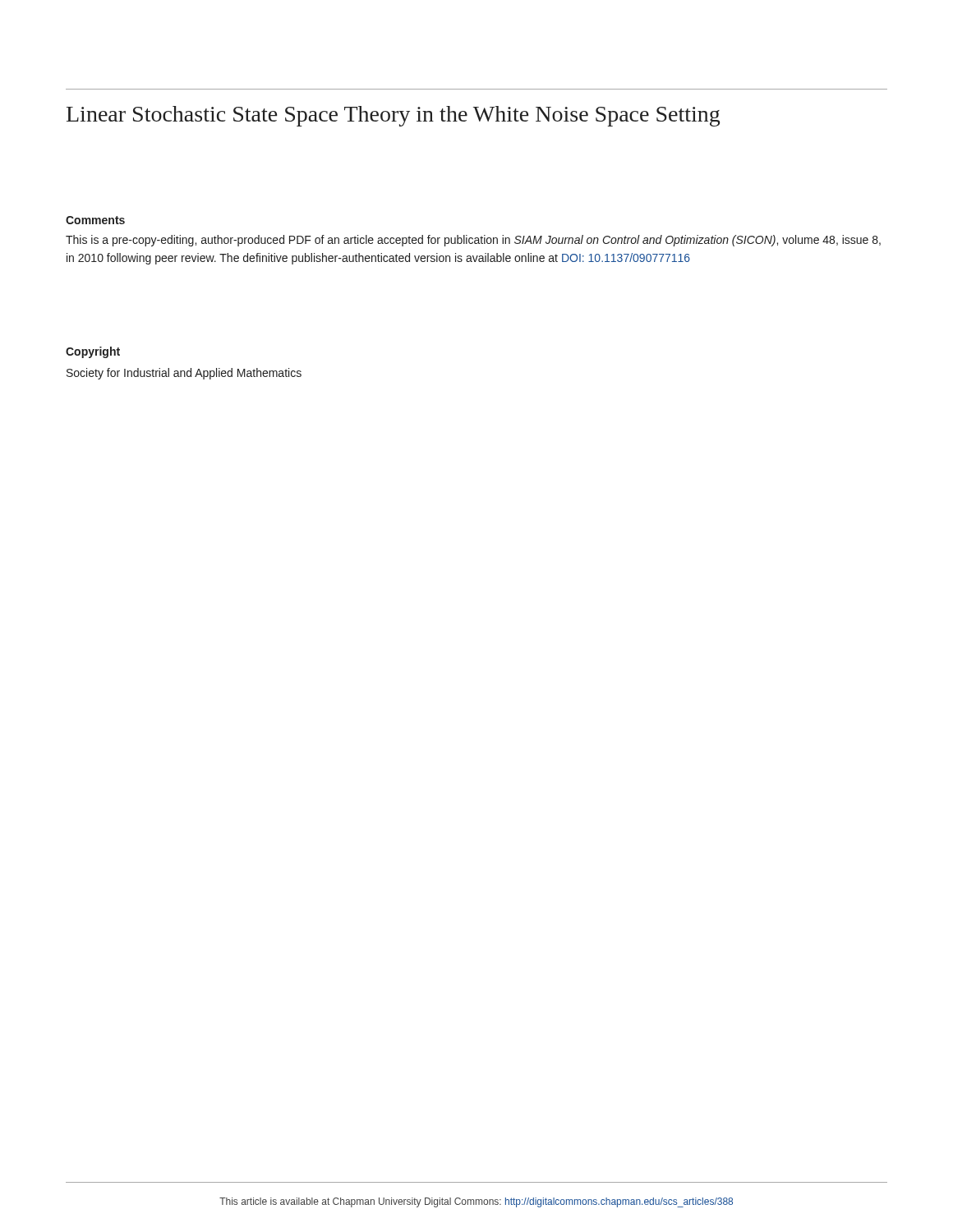
Task: Find the text block with the text "This is a pre-copy-editing,"
Action: click(474, 249)
